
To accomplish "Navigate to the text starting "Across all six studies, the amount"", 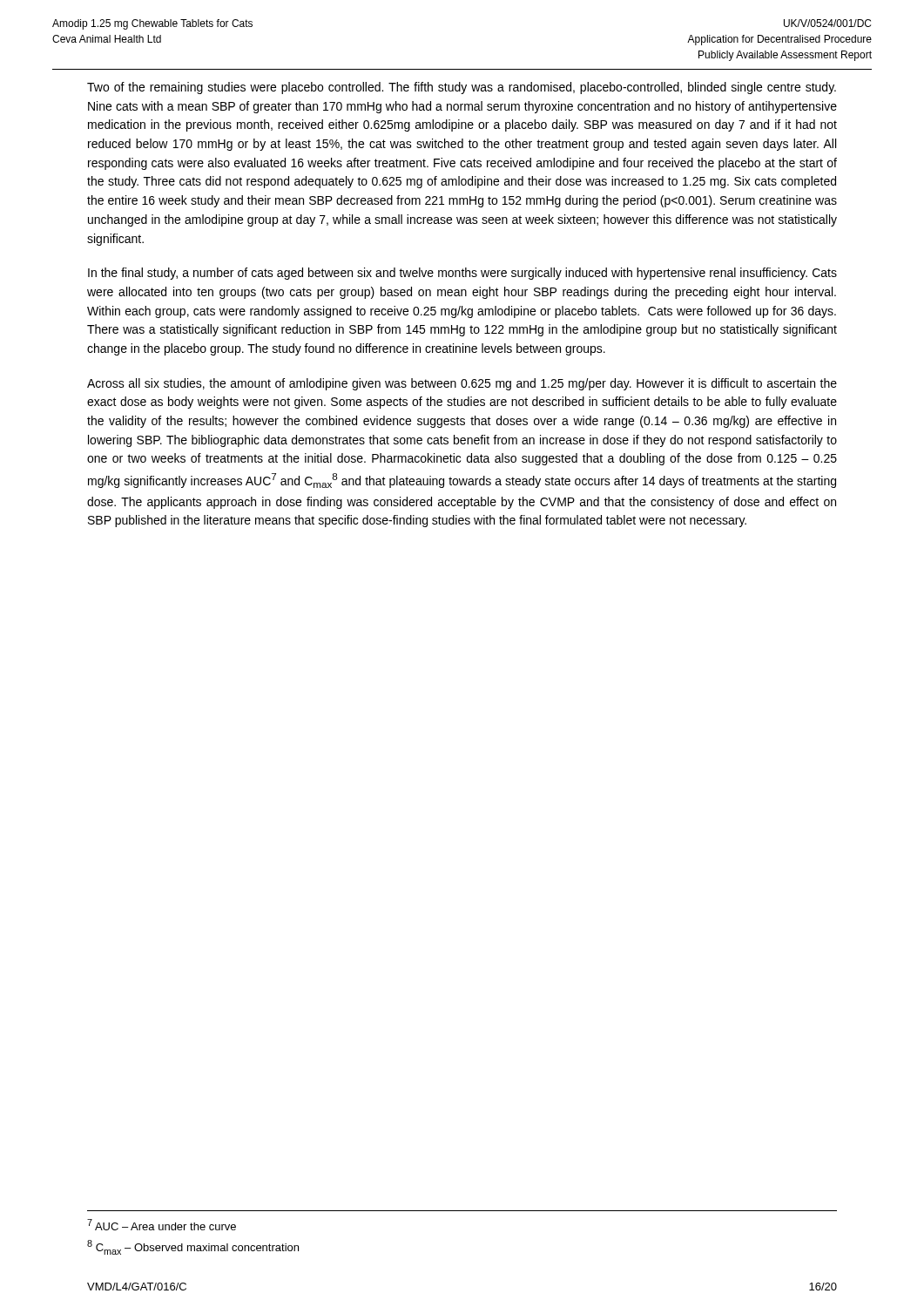I will click(462, 452).
